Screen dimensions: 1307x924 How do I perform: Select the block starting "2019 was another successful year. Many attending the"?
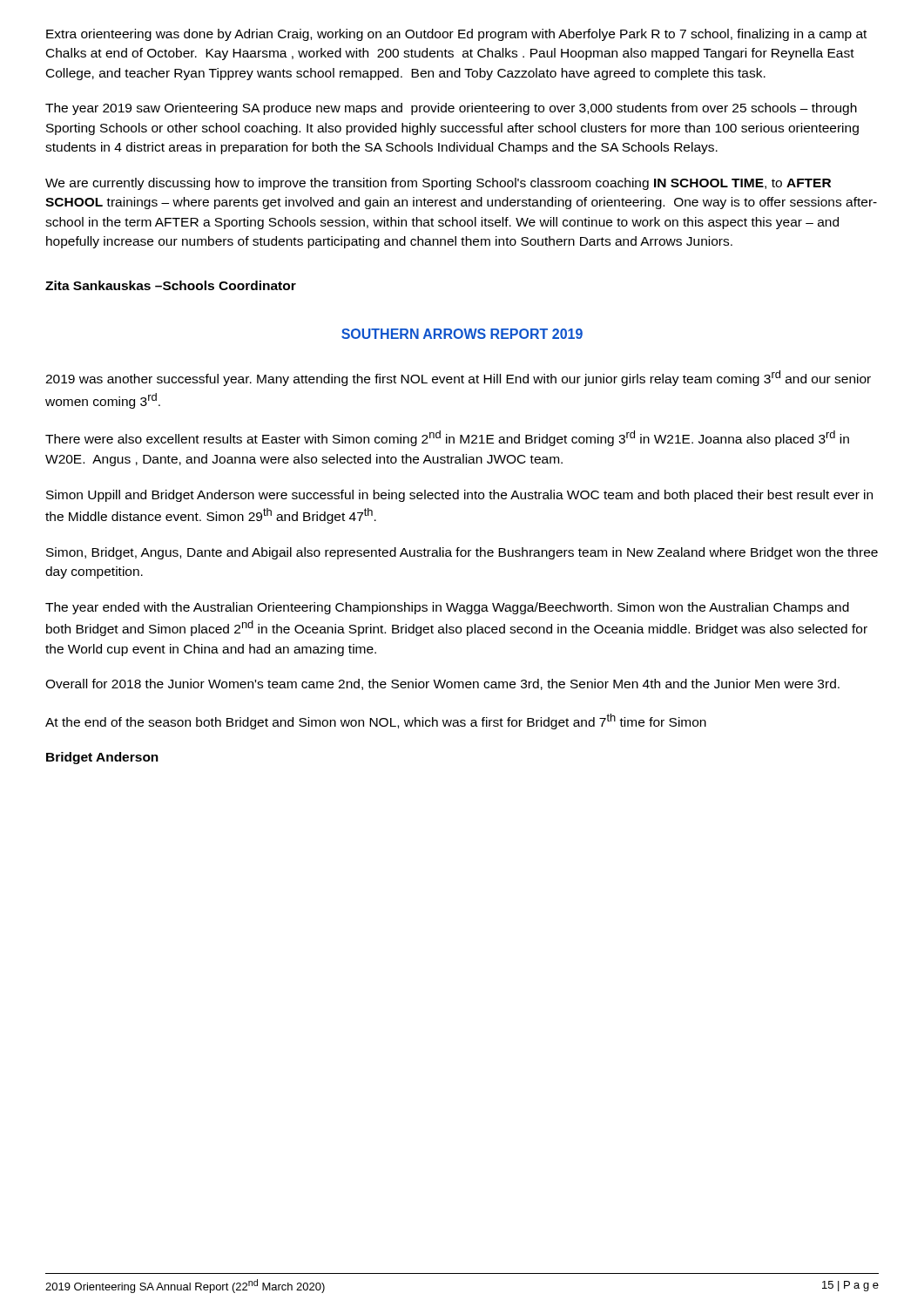[x=458, y=388]
